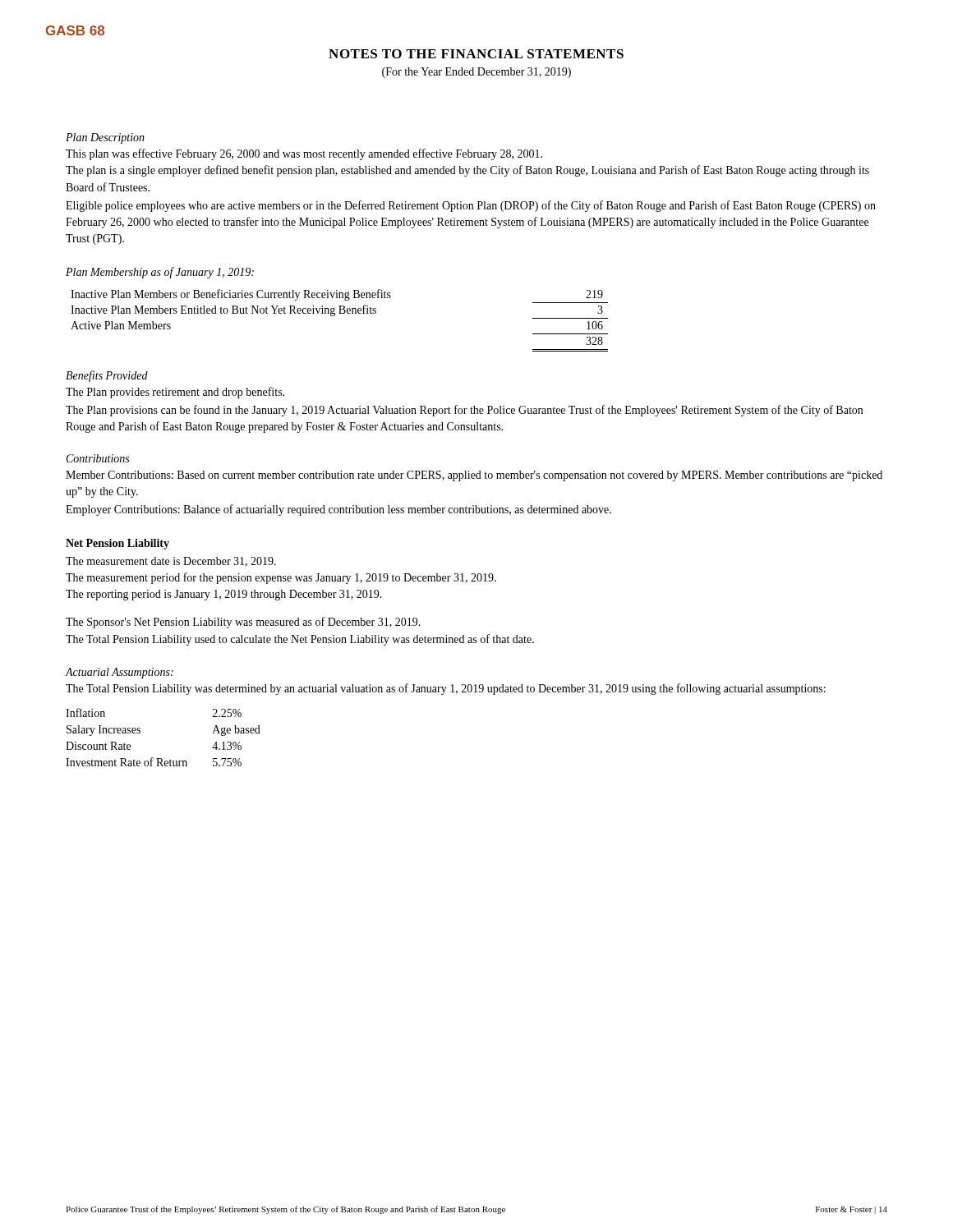Find the section header with the text "Benefits Provided"
The height and width of the screenshot is (1232, 953).
pyautogui.click(x=107, y=376)
